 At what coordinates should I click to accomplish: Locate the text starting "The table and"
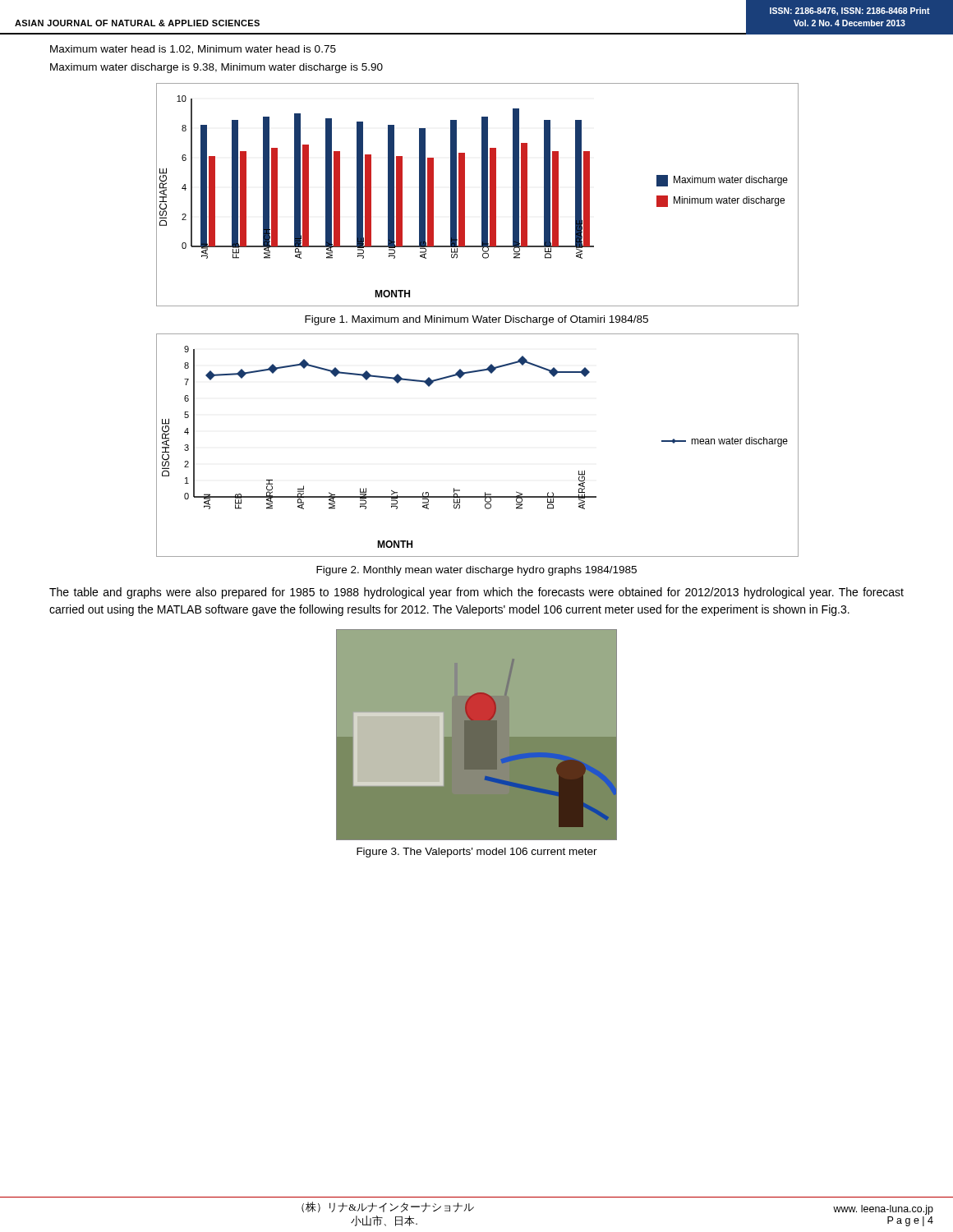[x=476, y=601]
